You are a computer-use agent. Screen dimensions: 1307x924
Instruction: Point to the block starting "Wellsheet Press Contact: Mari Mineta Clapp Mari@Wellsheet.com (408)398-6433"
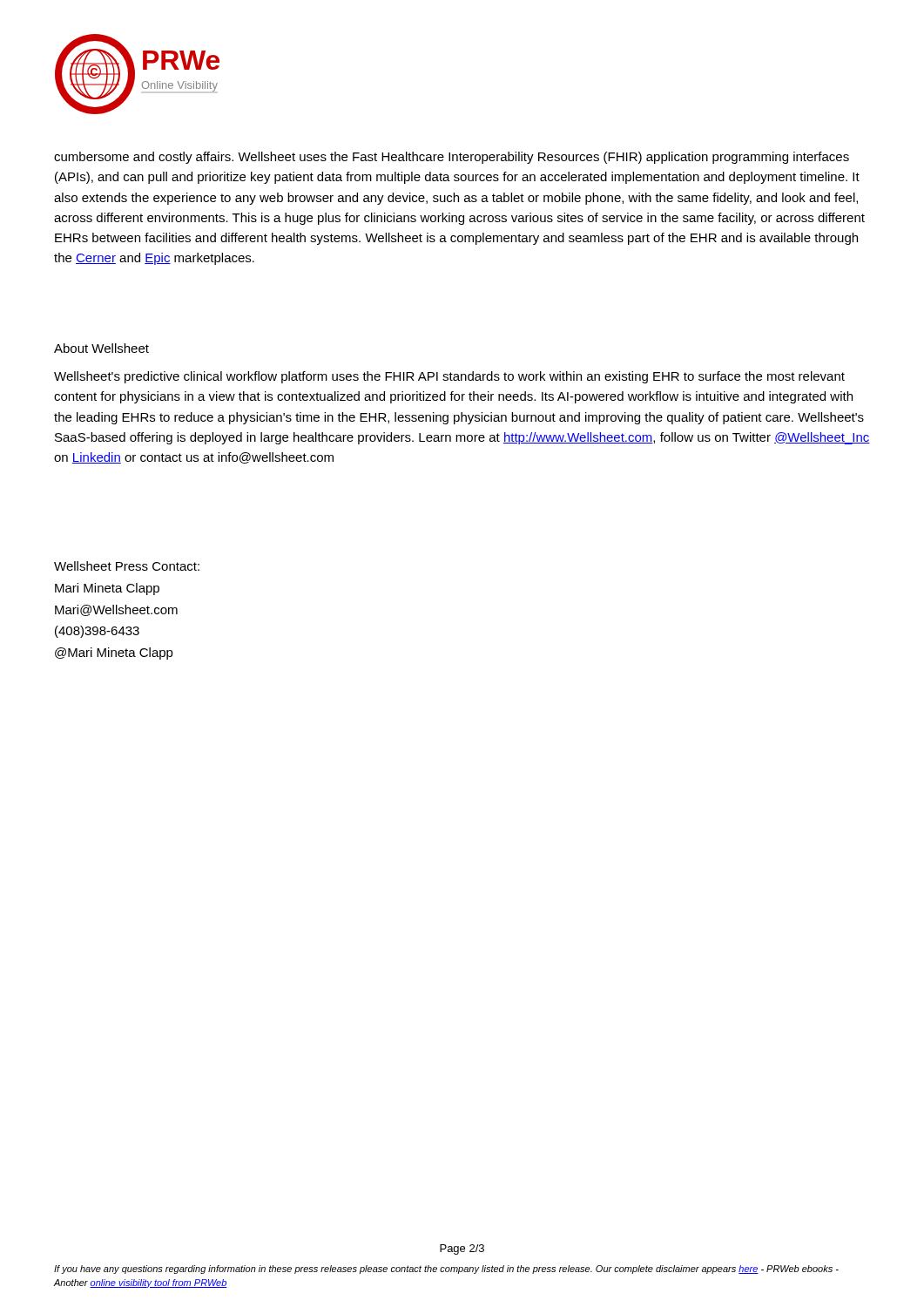coord(127,609)
